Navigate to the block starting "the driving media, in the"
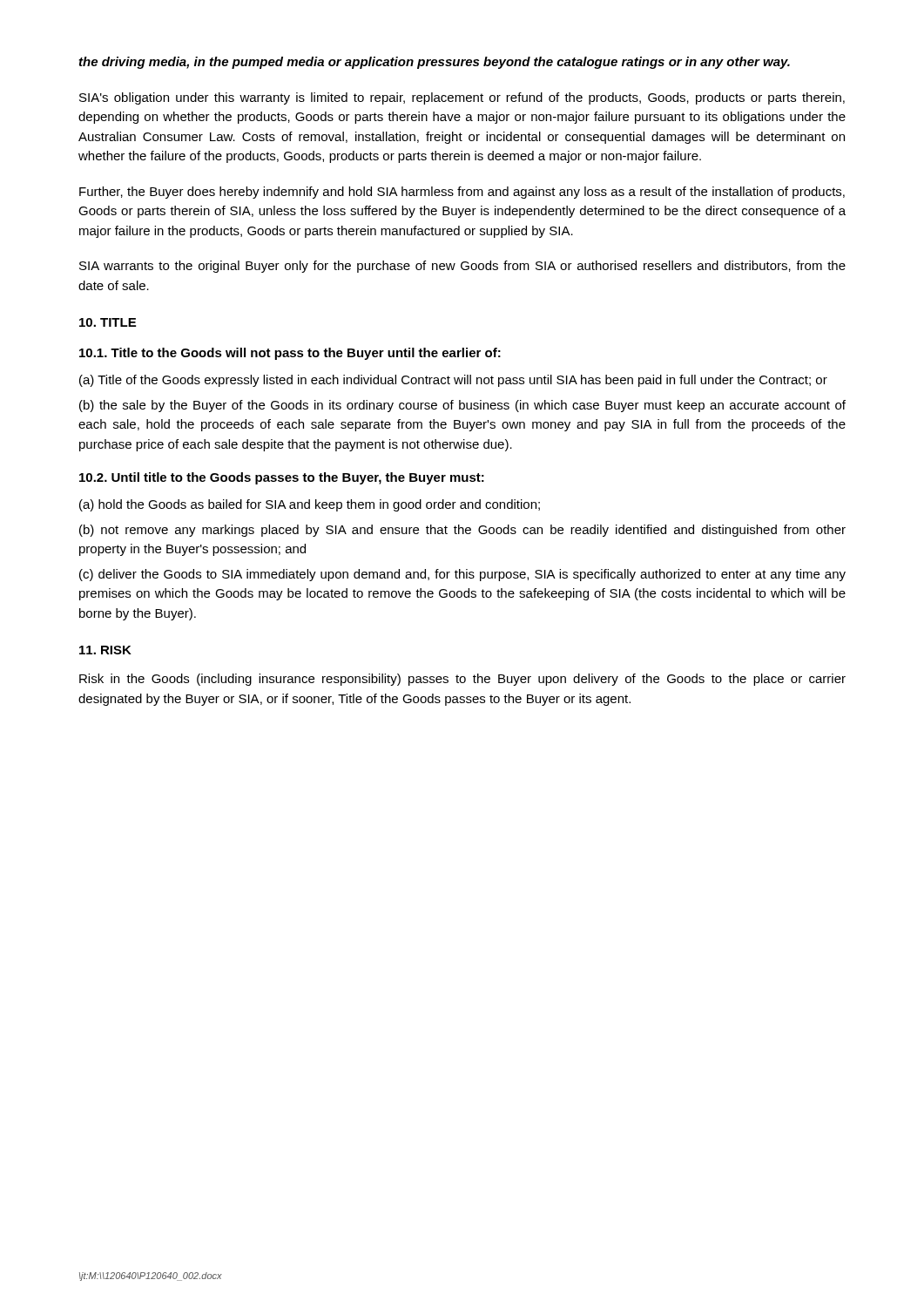The width and height of the screenshot is (924, 1307). tap(435, 61)
